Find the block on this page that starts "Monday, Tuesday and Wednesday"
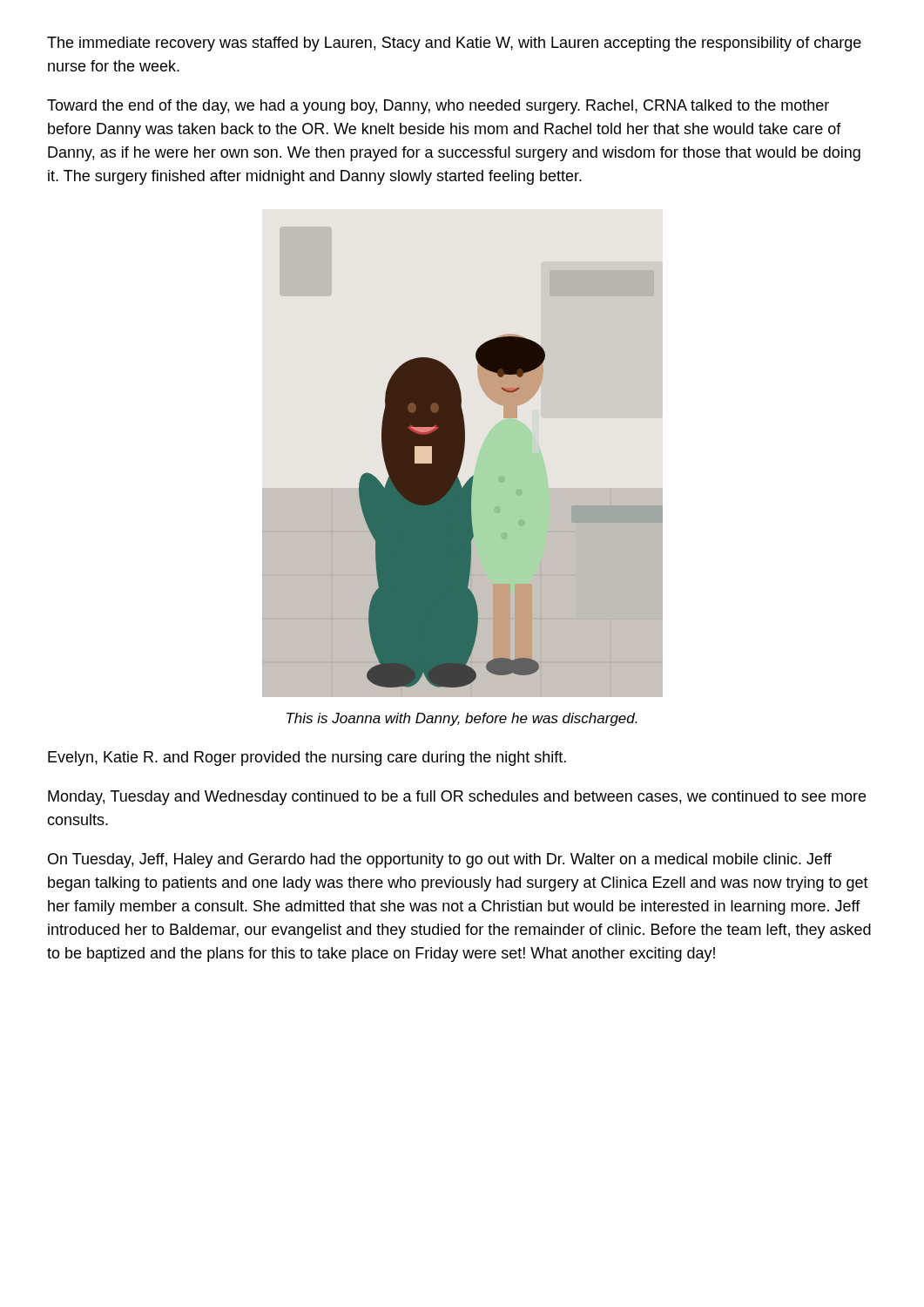 pyautogui.click(x=457, y=808)
